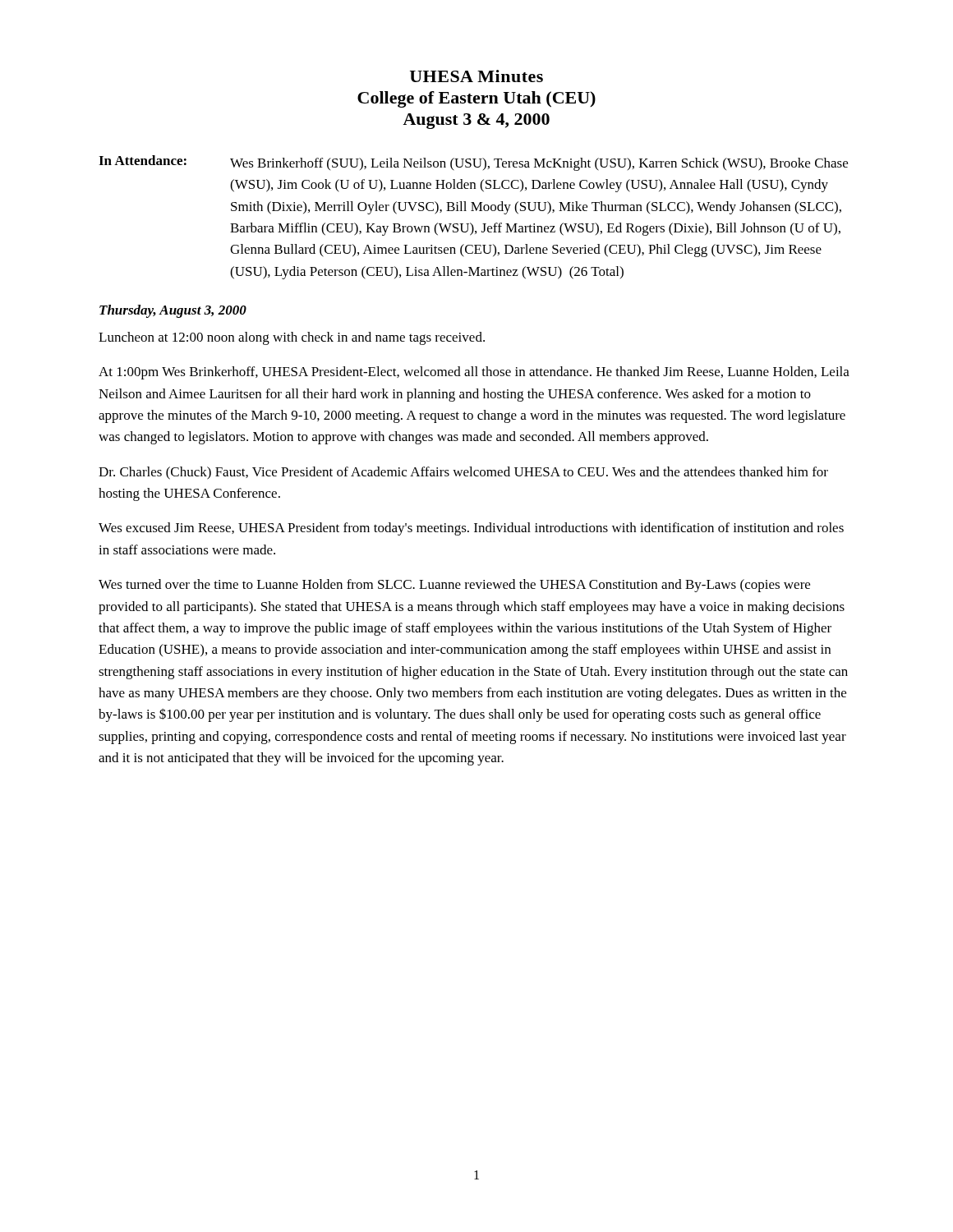The height and width of the screenshot is (1232, 953).
Task: Click on the element starting "Thursday, August 3, 2000"
Action: 172,310
